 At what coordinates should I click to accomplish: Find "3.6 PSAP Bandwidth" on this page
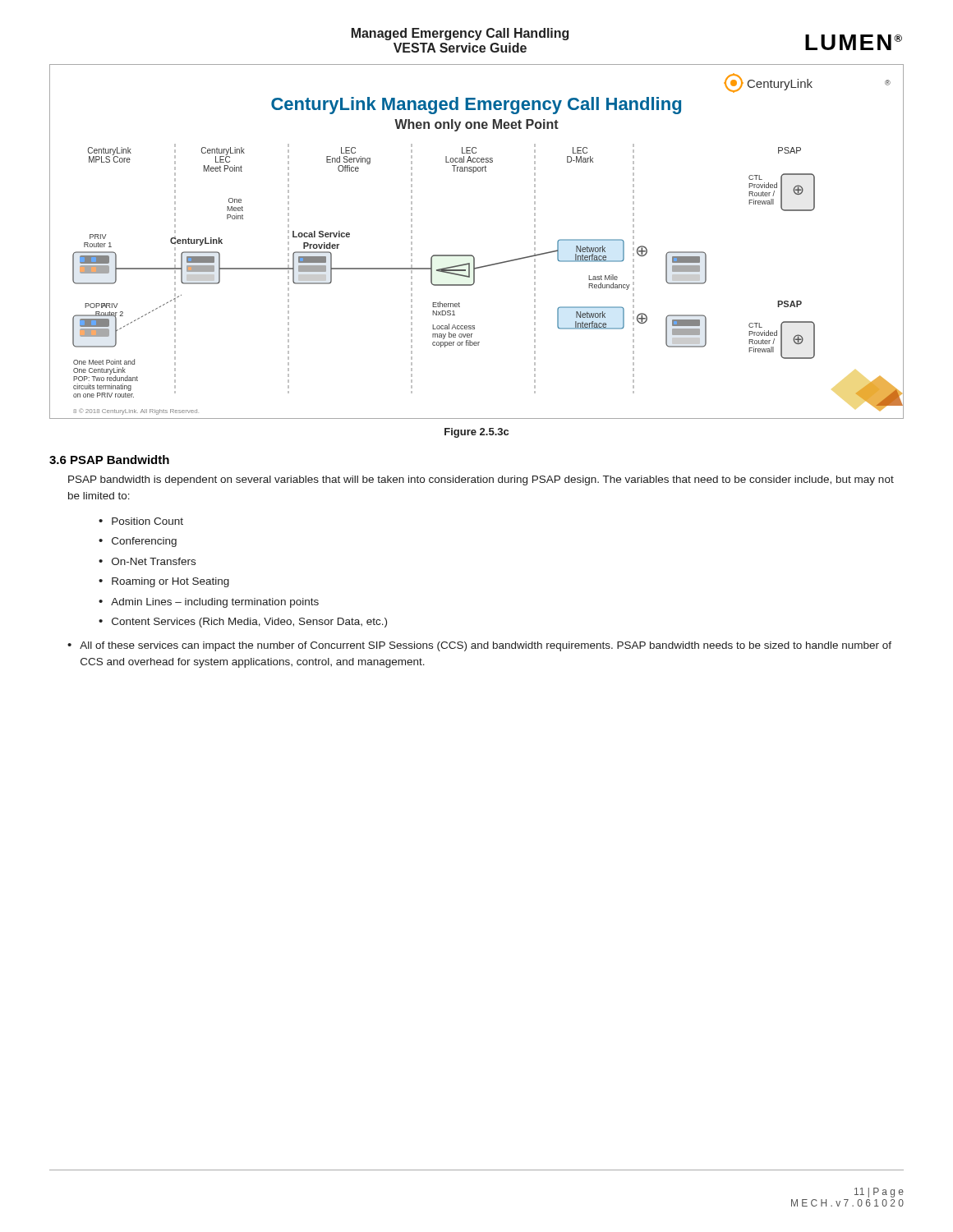[x=109, y=460]
